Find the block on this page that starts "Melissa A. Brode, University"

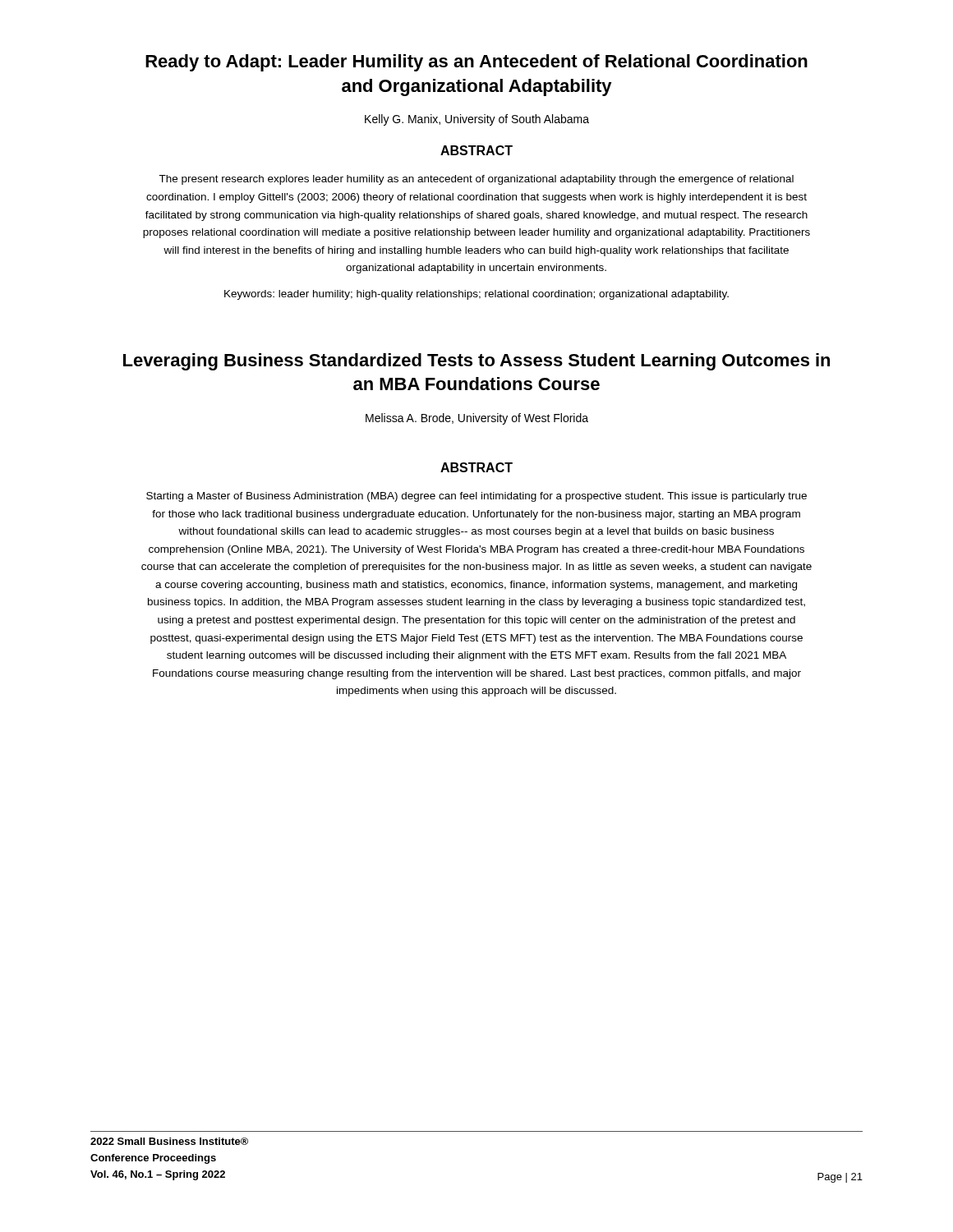pos(476,418)
